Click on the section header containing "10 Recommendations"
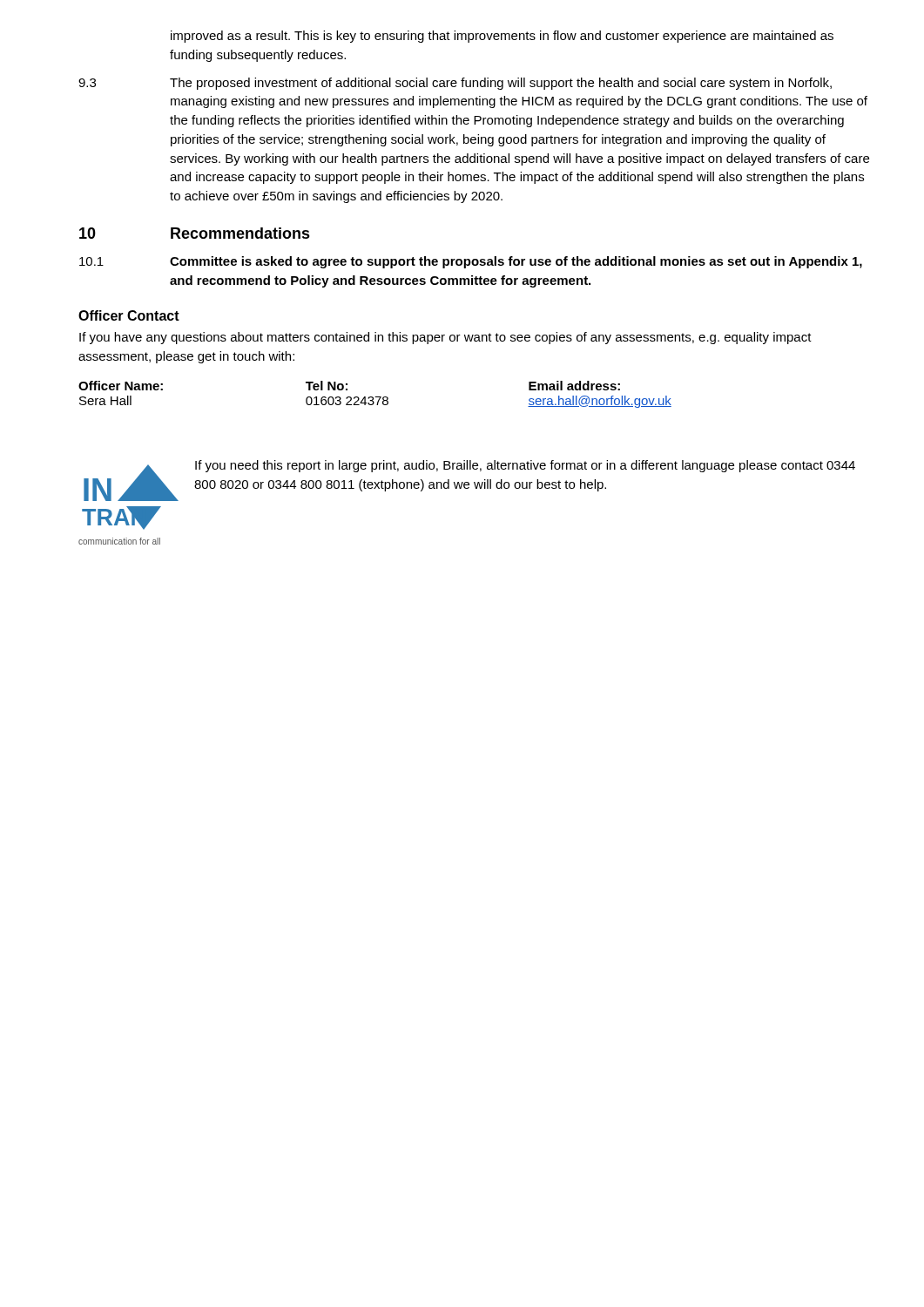Screen dimensions: 1307x924 click(194, 234)
